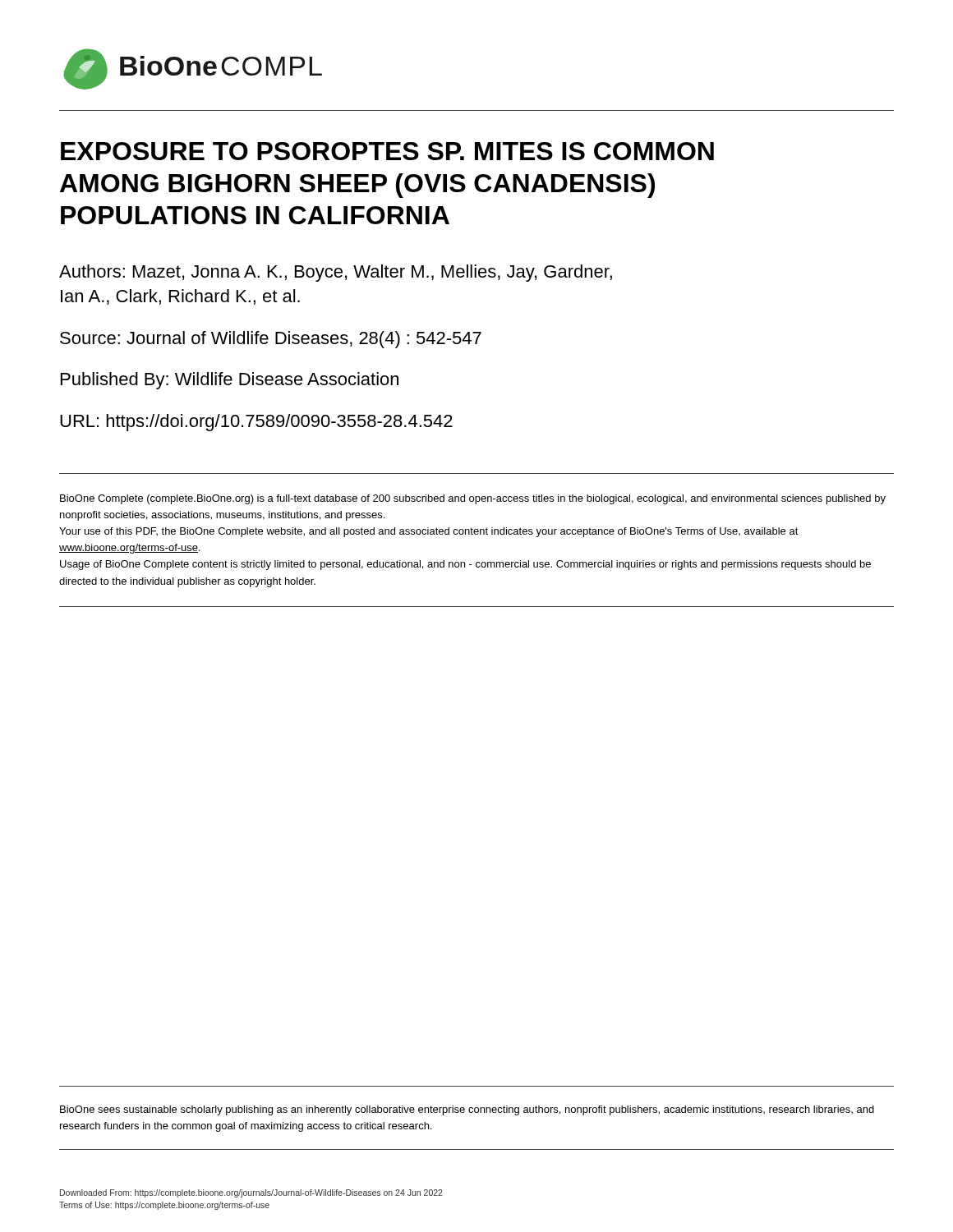Navigate to the passage starting "EXPOSURE TO PSOROPTES SP. MITES IS COMMONAMONG BIGHORN"
Screen dimensions: 1232x953
coord(476,184)
